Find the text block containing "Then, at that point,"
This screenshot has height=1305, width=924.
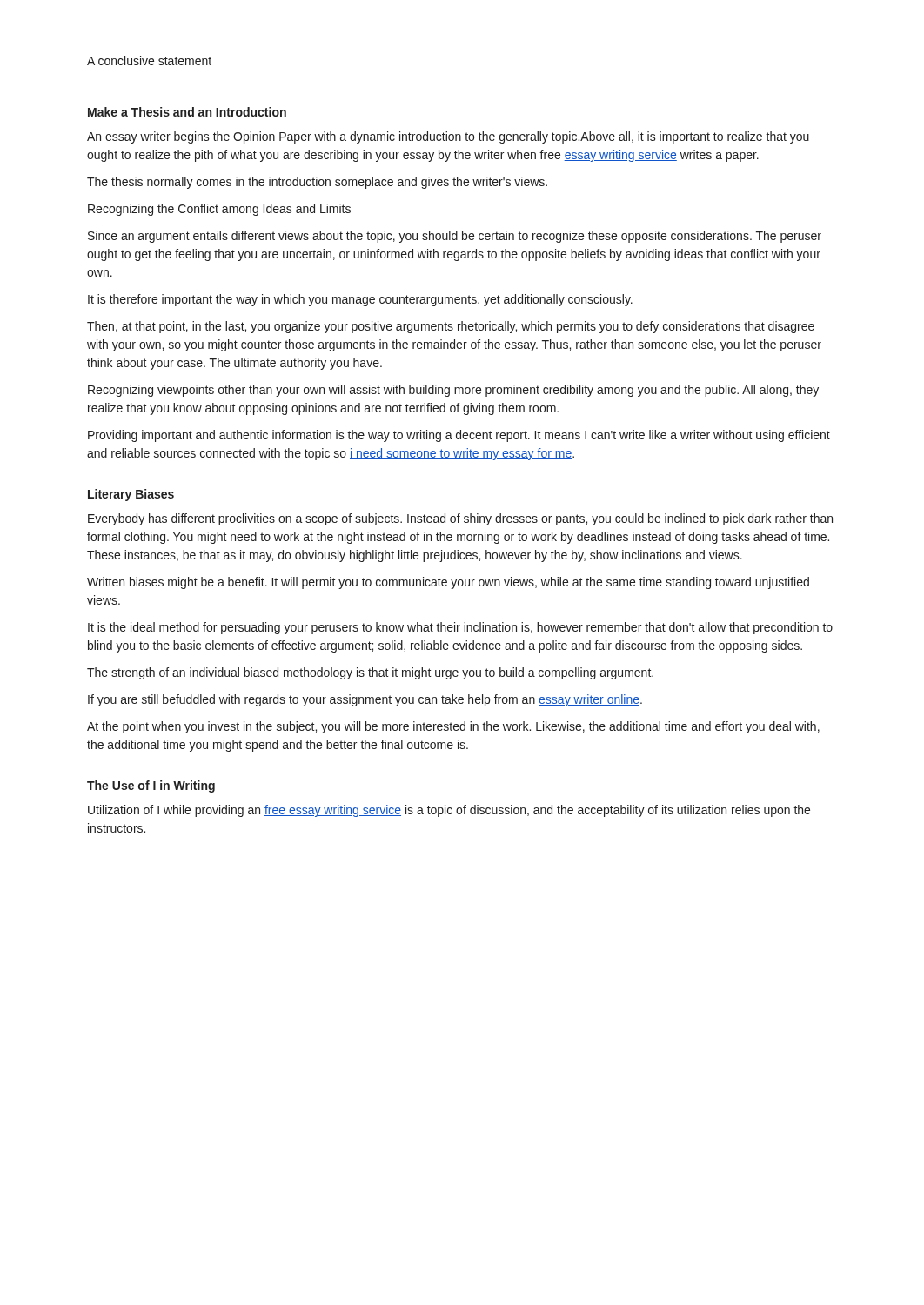click(454, 345)
